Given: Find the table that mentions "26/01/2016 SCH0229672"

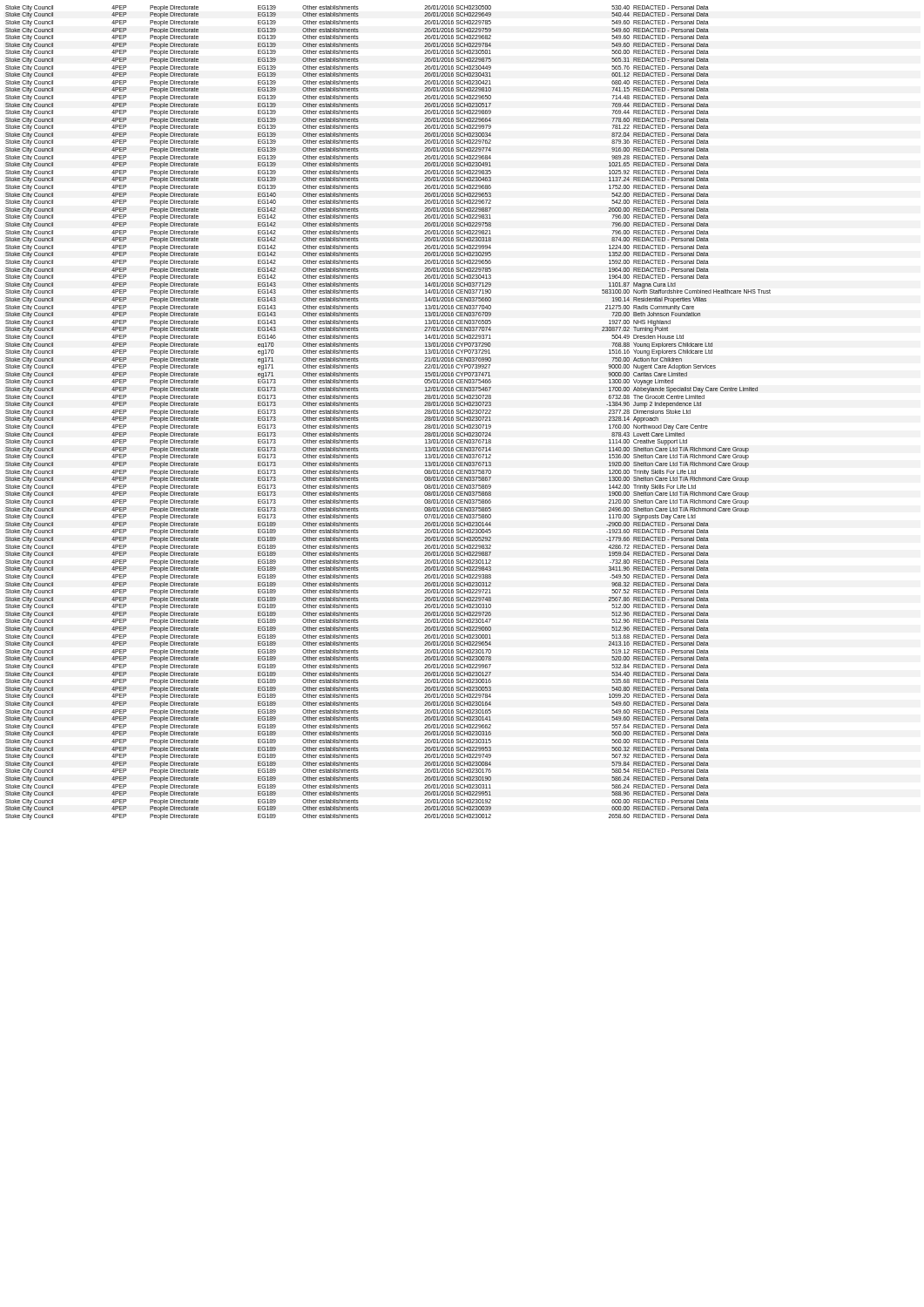Looking at the screenshot, I should tap(462, 412).
